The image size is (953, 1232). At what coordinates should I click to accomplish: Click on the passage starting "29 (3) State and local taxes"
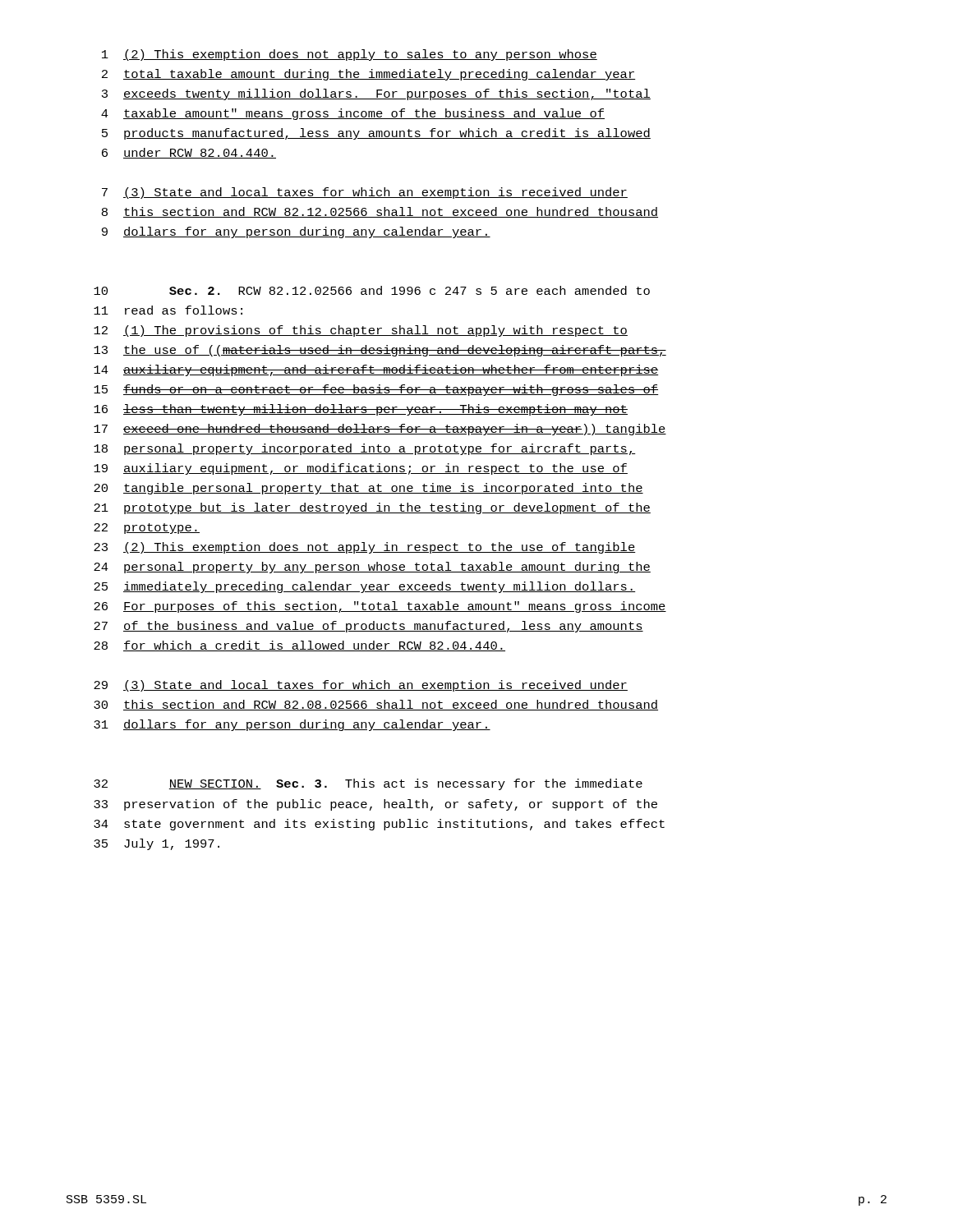[476, 706]
